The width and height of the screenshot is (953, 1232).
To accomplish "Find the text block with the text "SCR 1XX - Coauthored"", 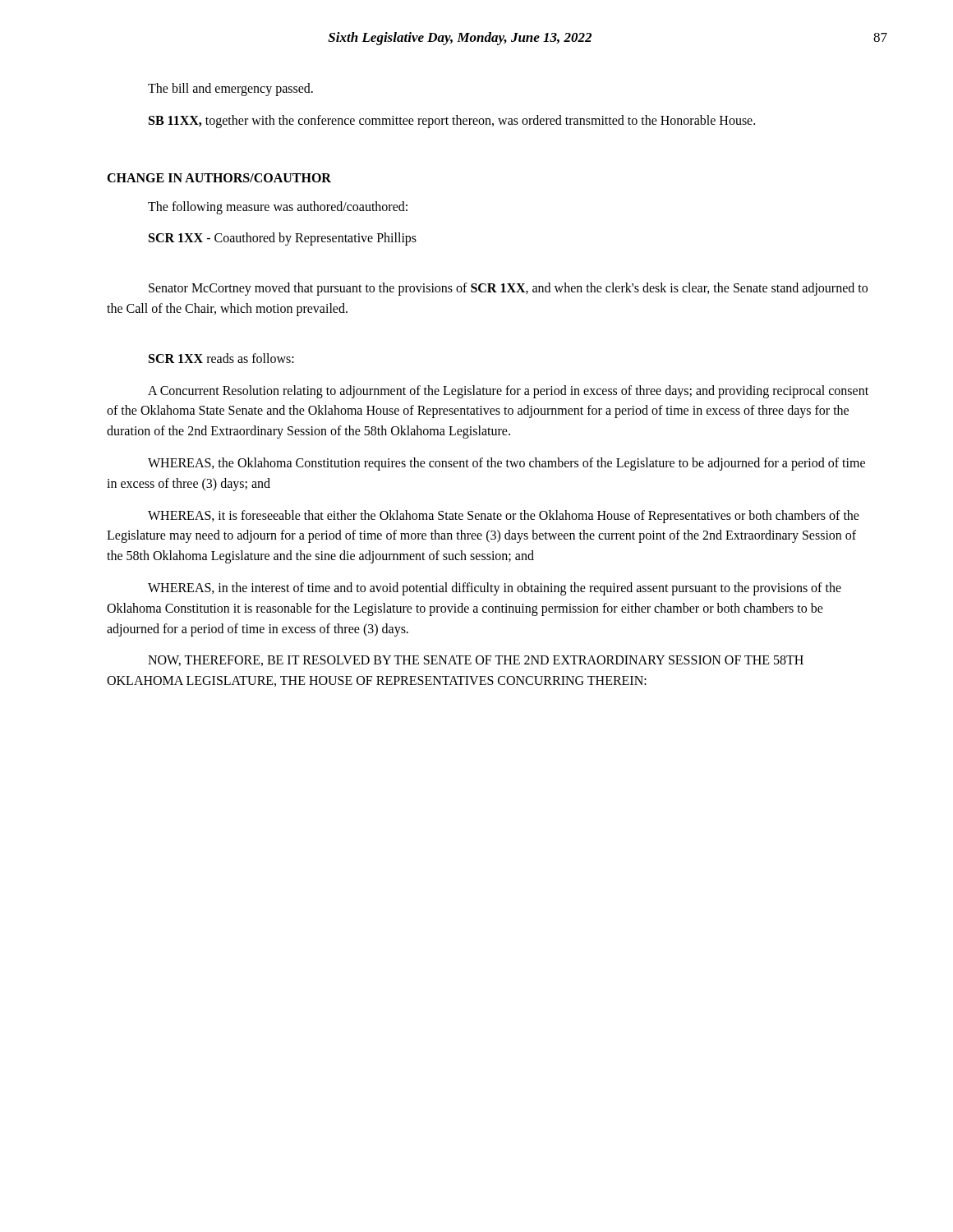I will (283, 239).
